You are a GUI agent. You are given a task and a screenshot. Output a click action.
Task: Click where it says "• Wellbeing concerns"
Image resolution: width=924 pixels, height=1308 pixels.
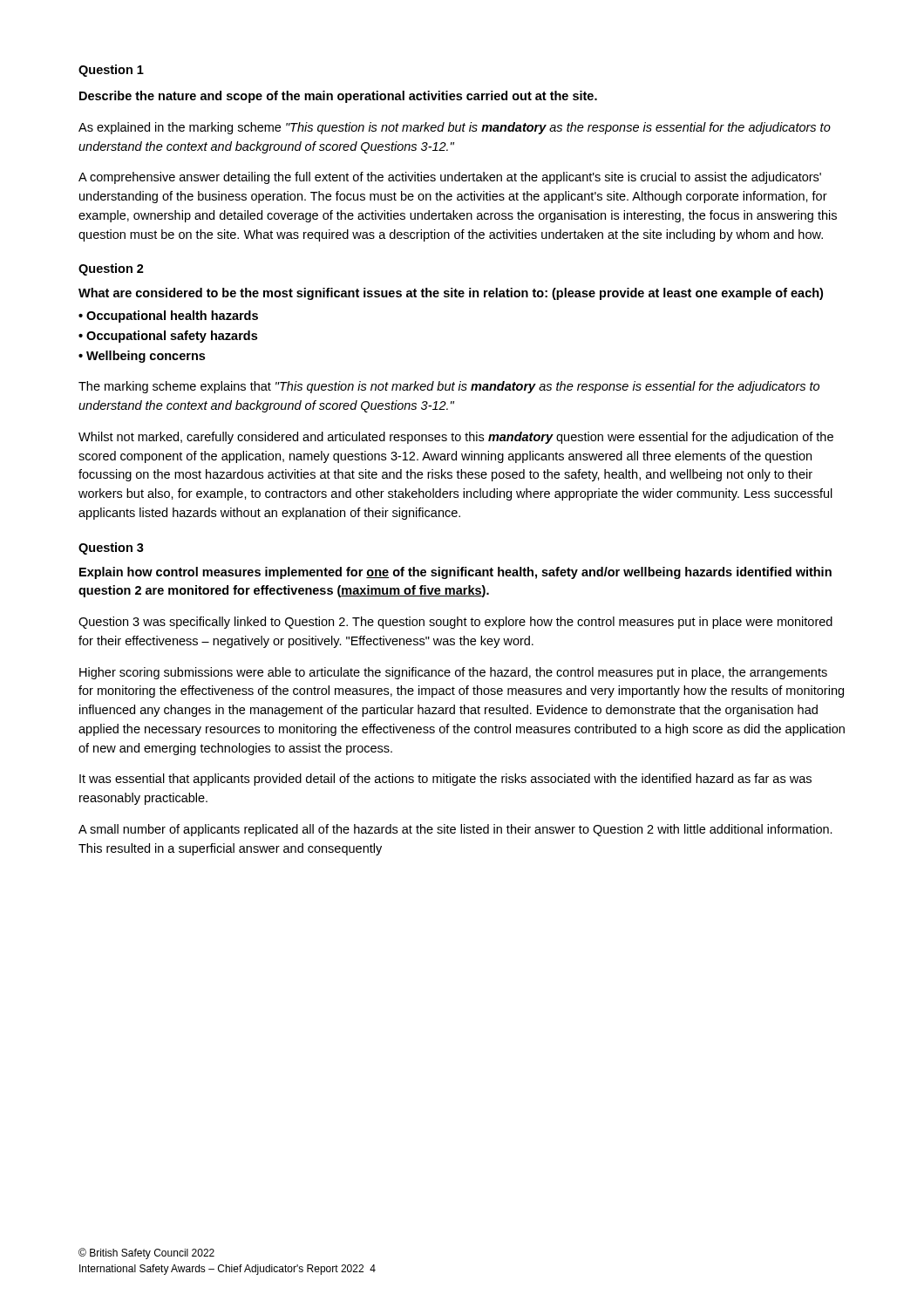[142, 355]
